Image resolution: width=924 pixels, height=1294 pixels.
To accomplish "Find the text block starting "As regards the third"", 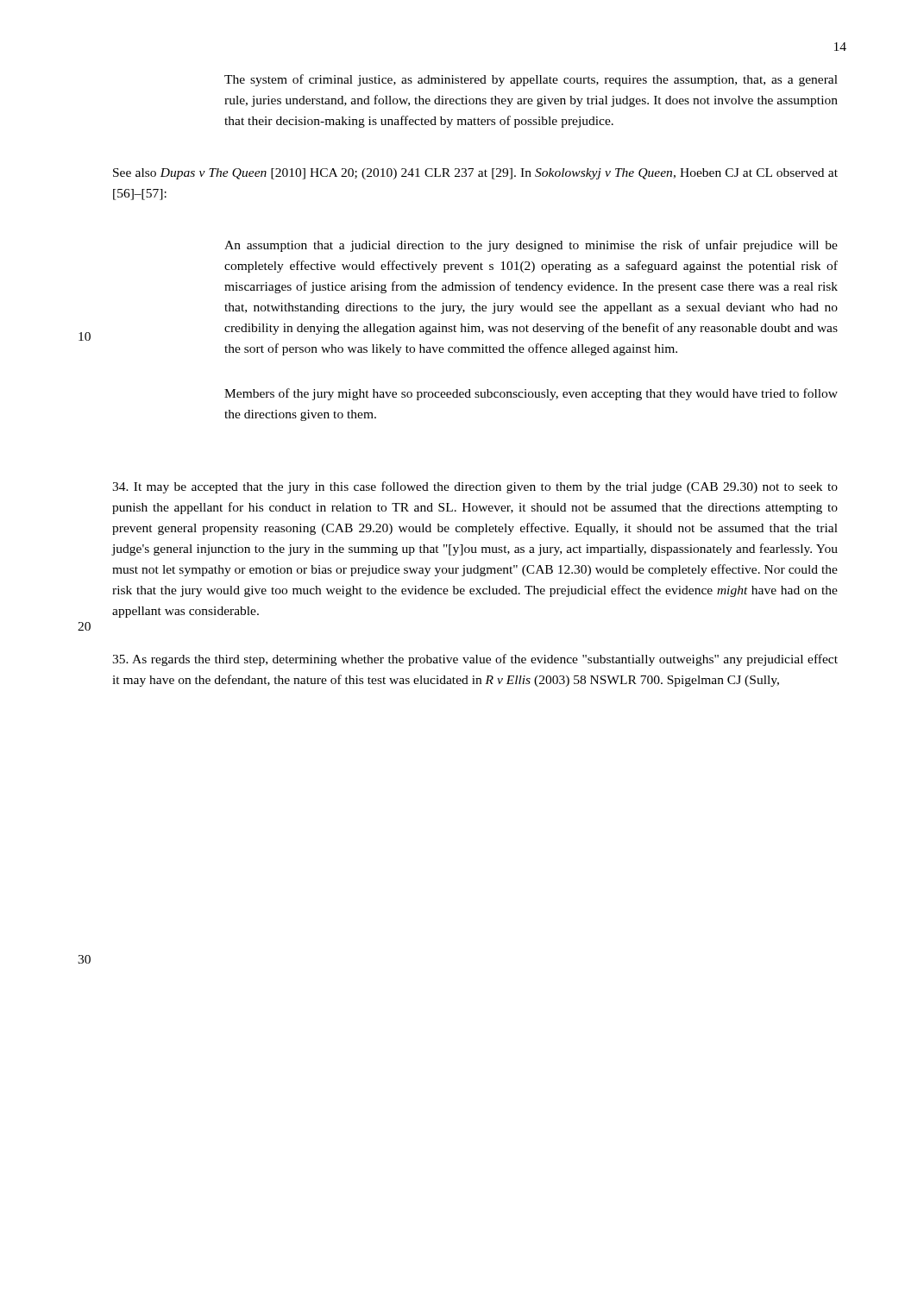I will click(475, 670).
